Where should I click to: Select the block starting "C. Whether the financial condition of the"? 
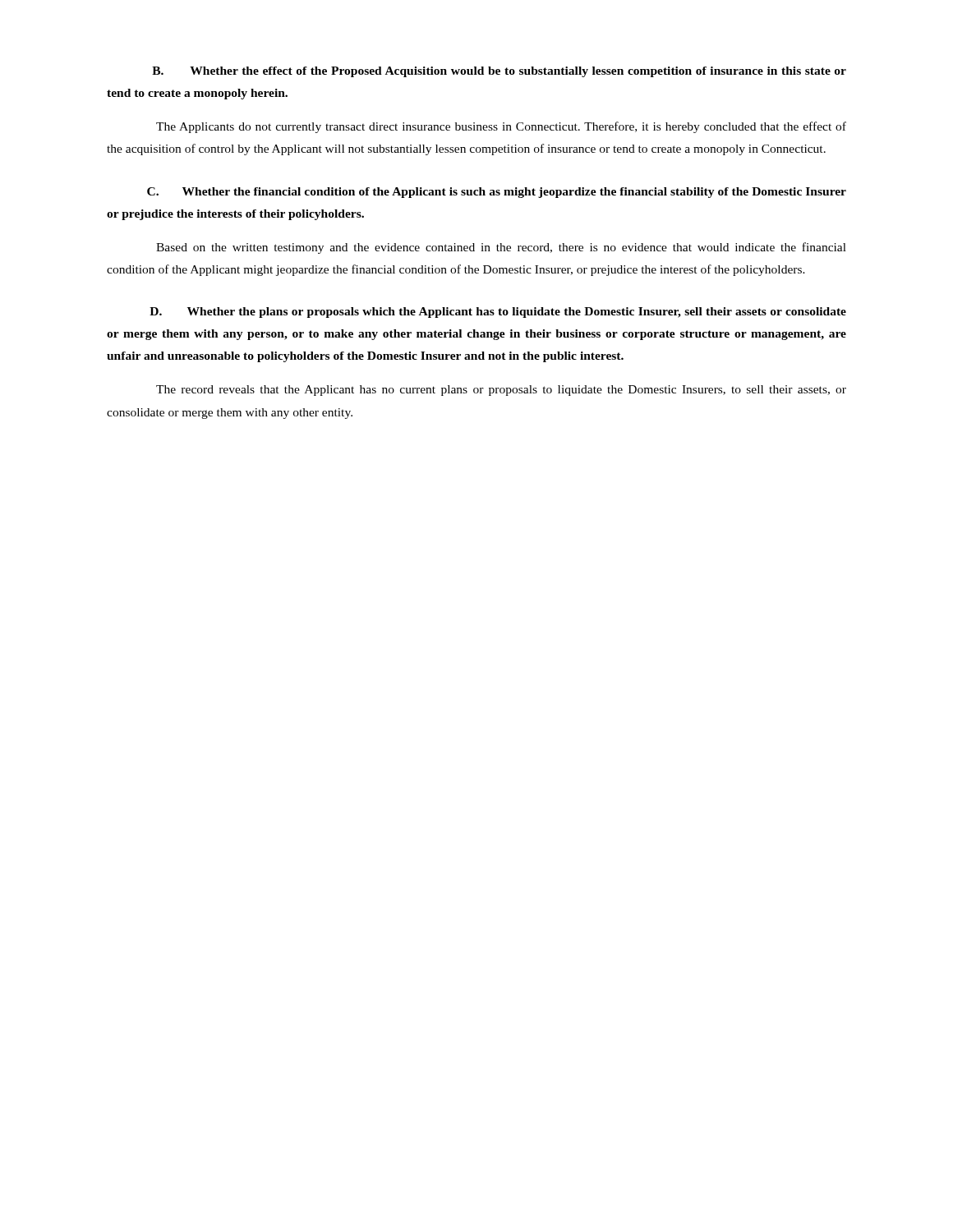pos(476,202)
